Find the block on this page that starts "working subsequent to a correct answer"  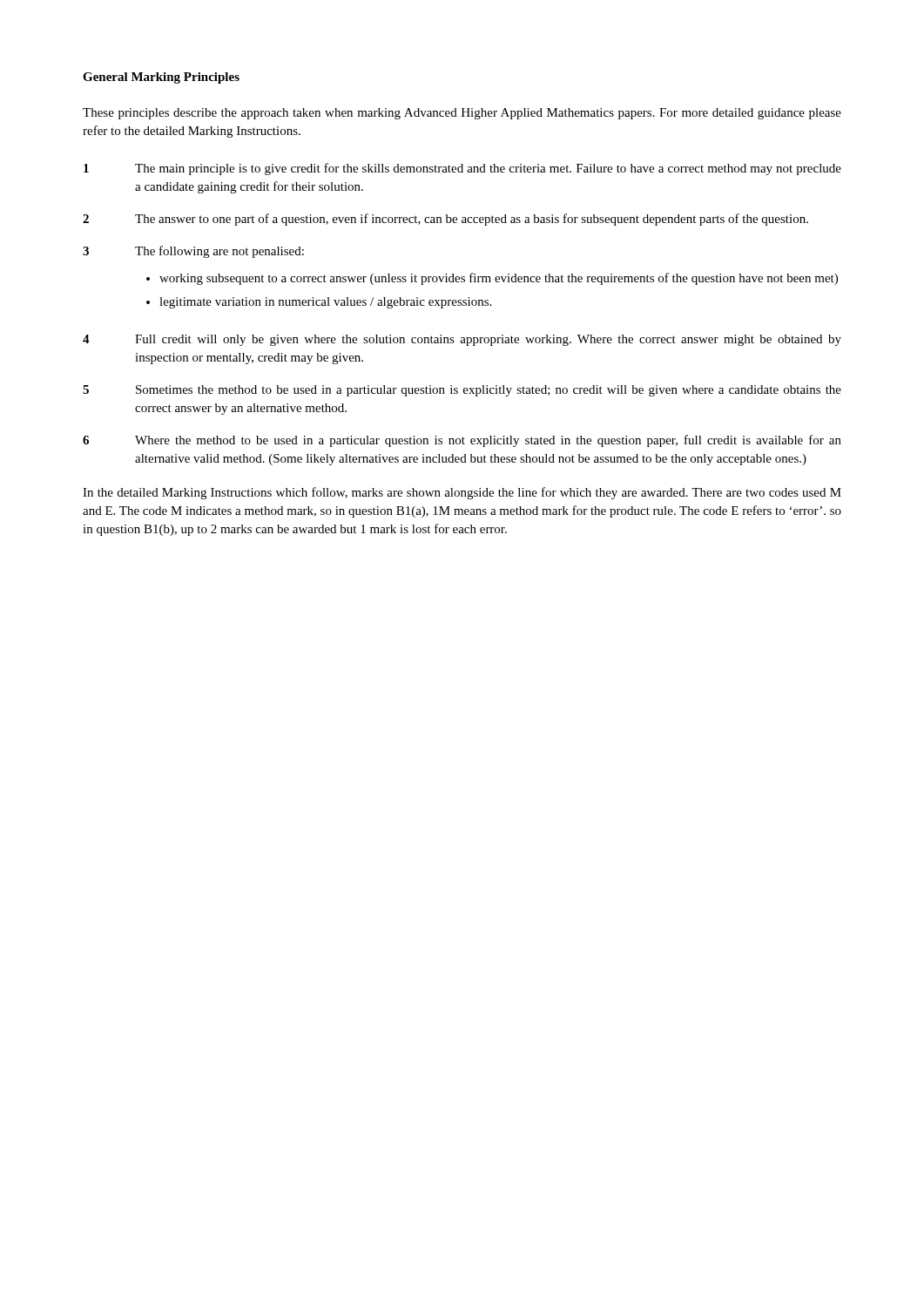click(499, 278)
